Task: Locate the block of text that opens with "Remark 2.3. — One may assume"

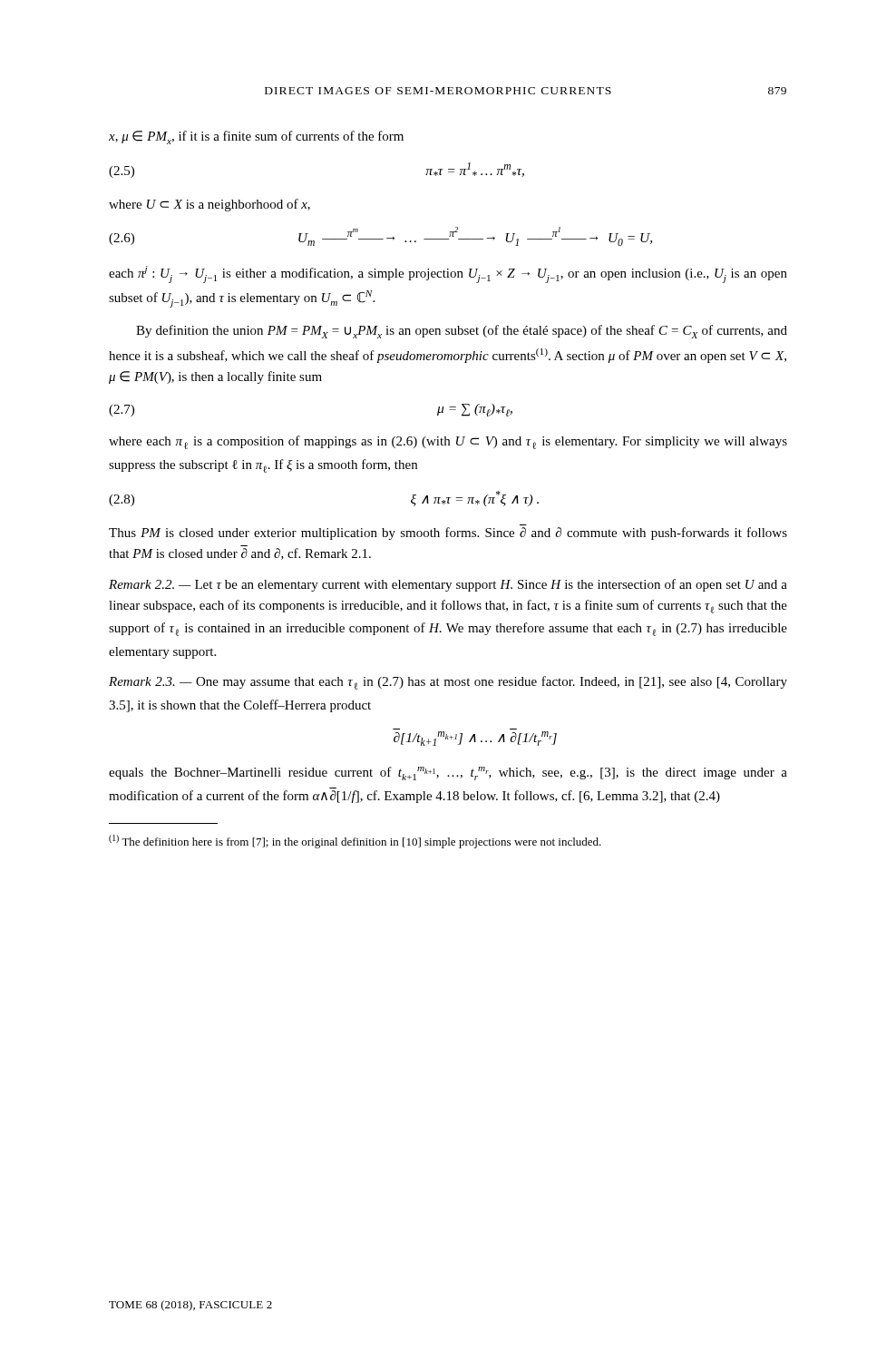Action: [448, 694]
